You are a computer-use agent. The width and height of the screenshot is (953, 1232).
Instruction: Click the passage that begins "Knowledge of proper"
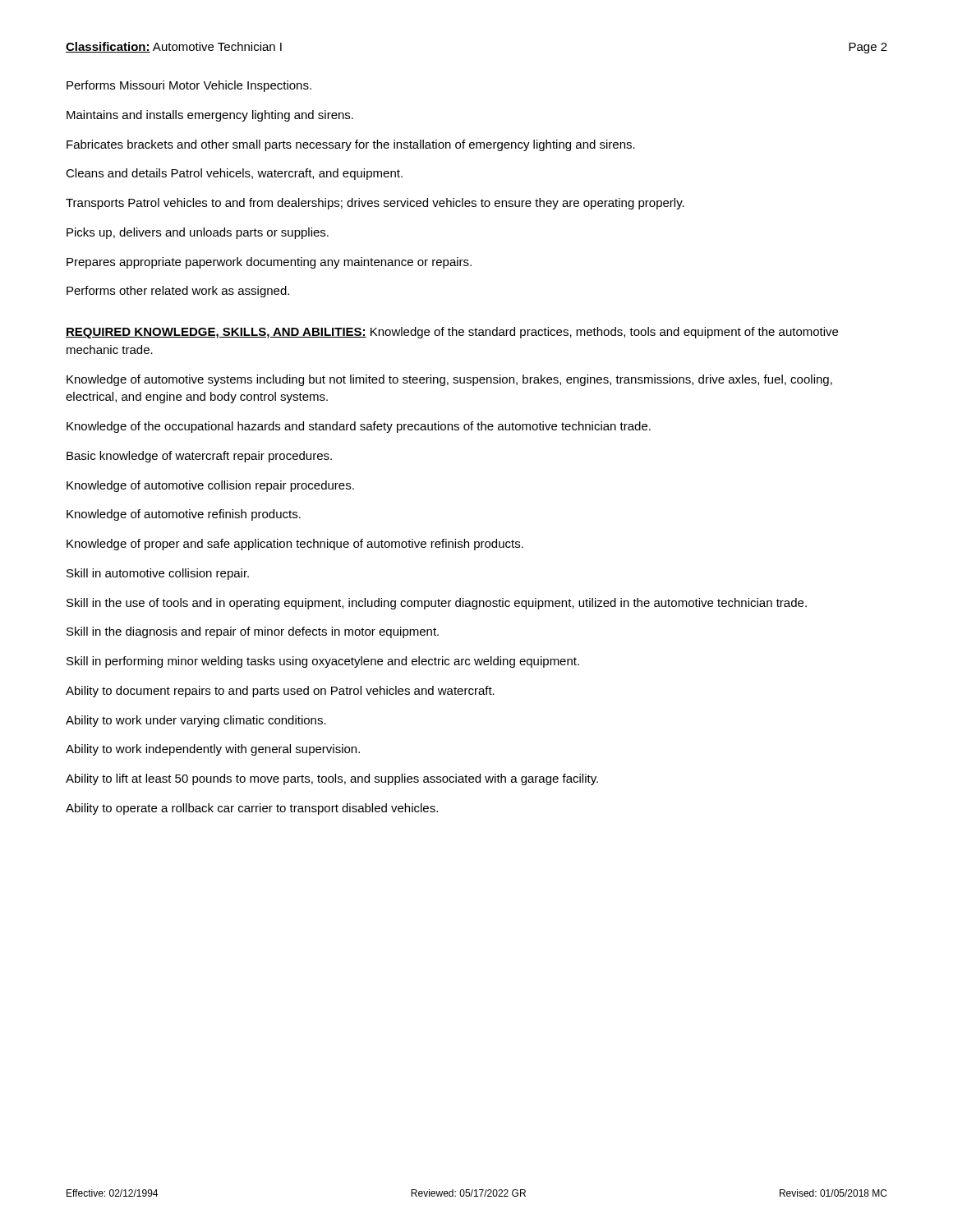click(x=295, y=543)
